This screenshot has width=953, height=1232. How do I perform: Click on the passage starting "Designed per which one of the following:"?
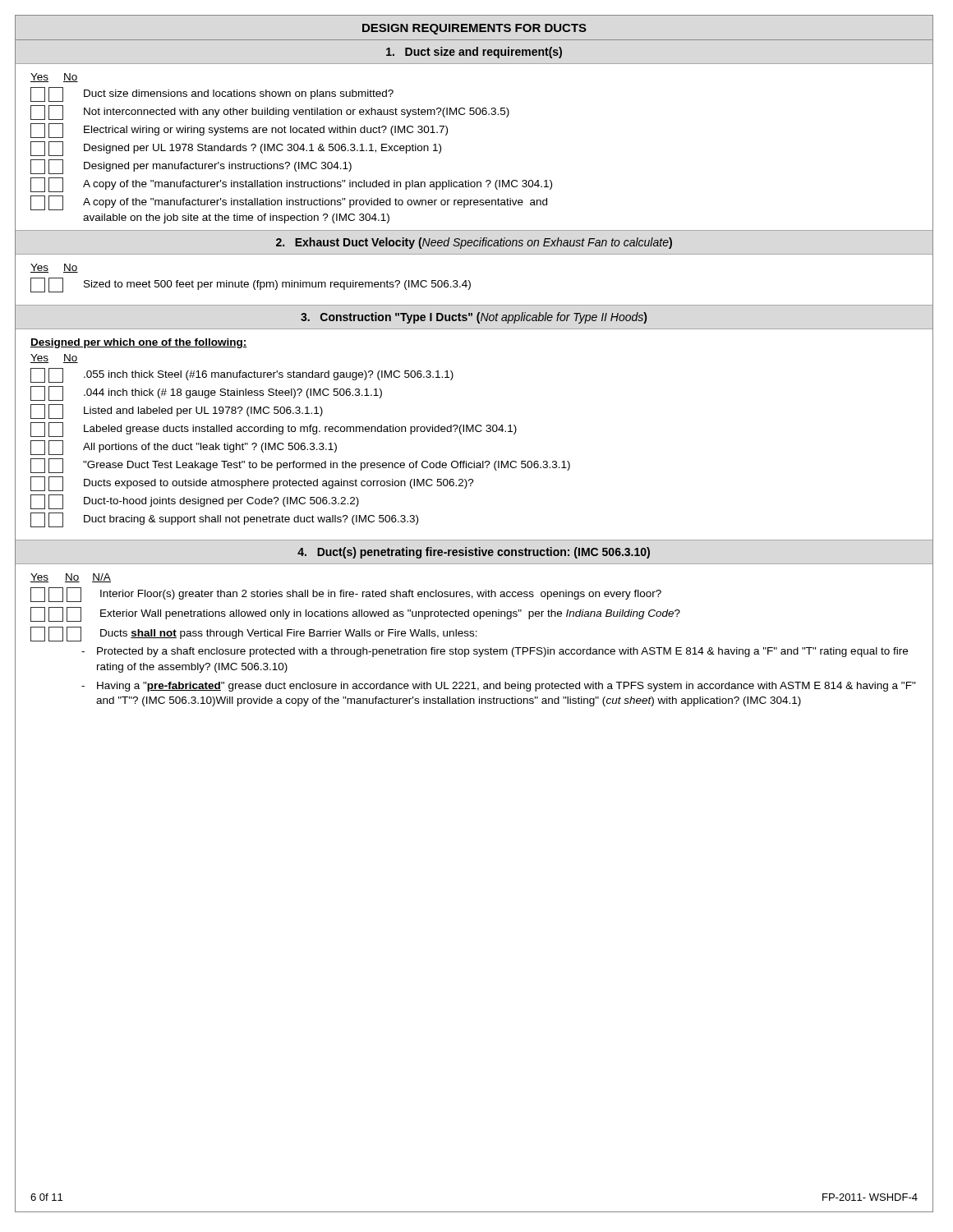[139, 342]
